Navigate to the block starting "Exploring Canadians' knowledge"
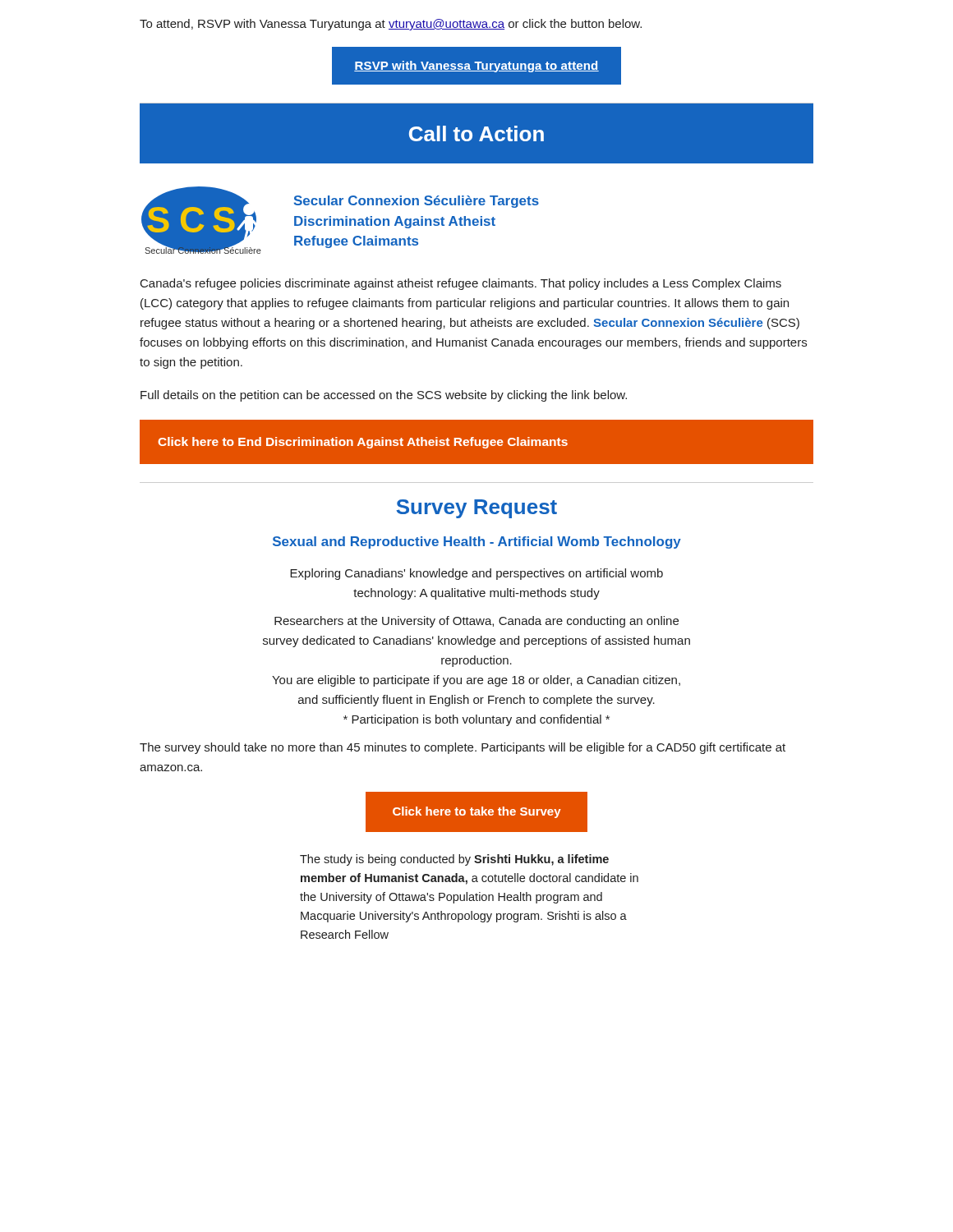 coord(476,583)
